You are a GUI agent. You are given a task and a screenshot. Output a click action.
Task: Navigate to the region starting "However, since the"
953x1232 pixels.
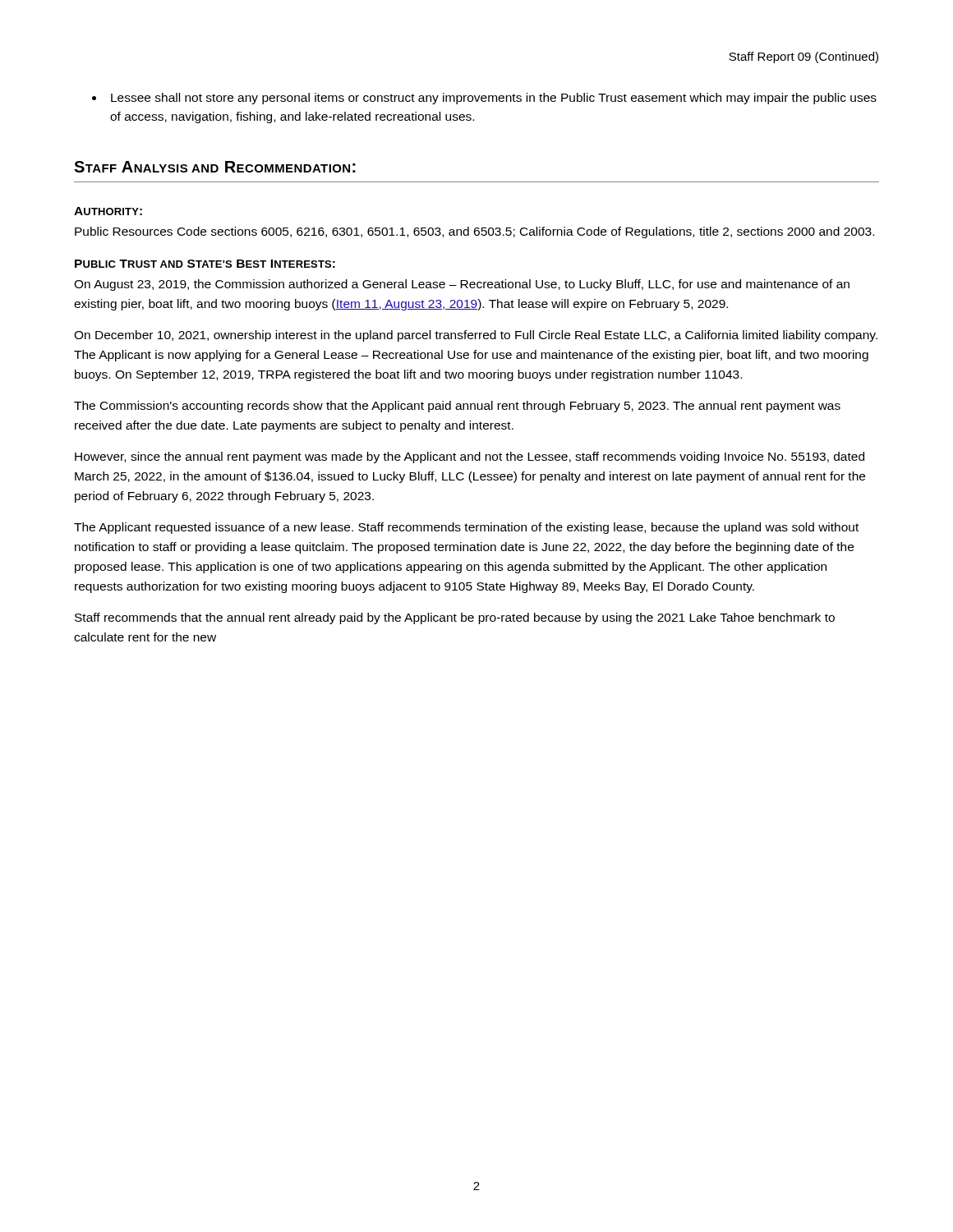tap(470, 476)
